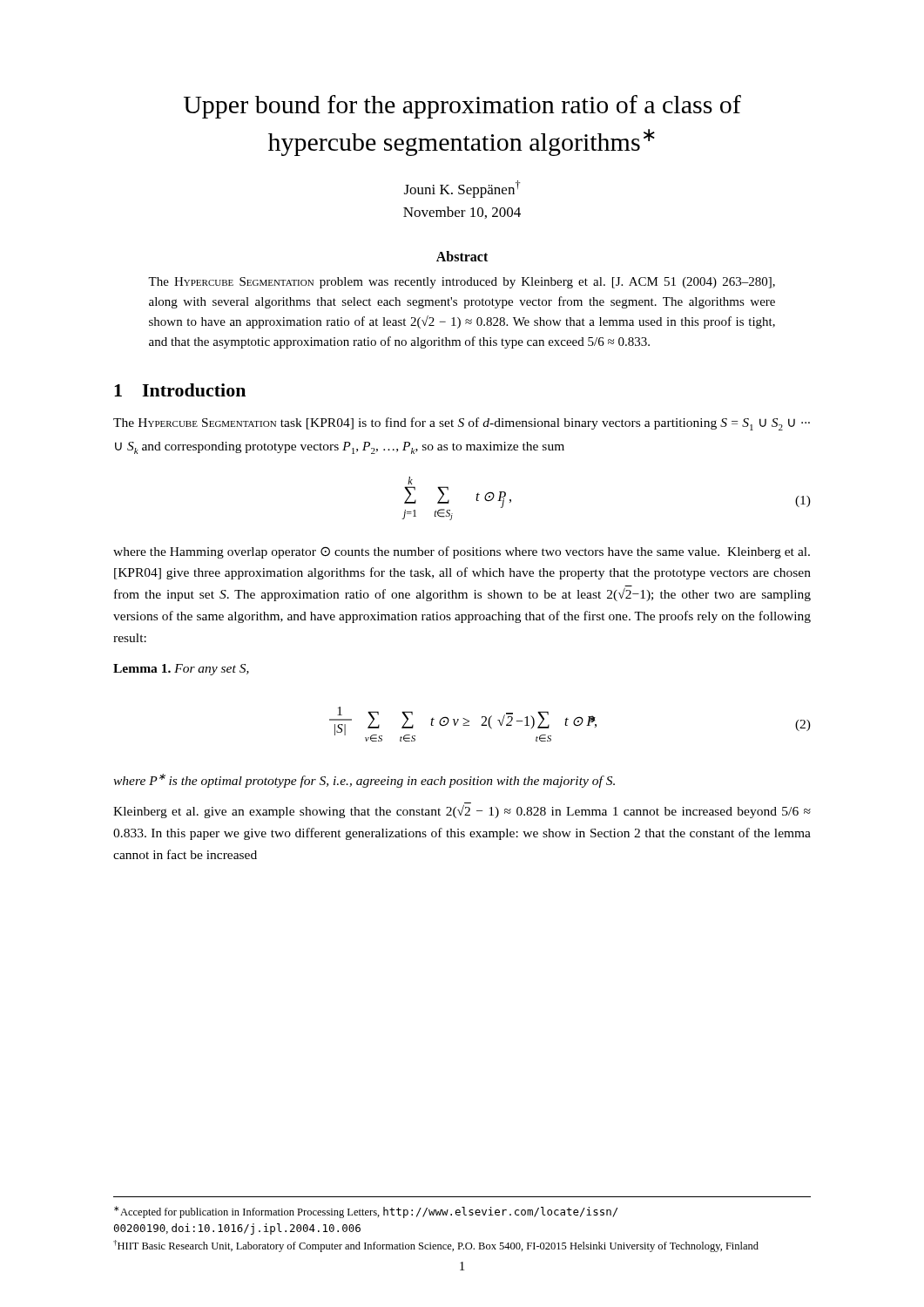Find the block starting "Kleinberg et al."
This screenshot has height=1307, width=924.
(x=462, y=833)
